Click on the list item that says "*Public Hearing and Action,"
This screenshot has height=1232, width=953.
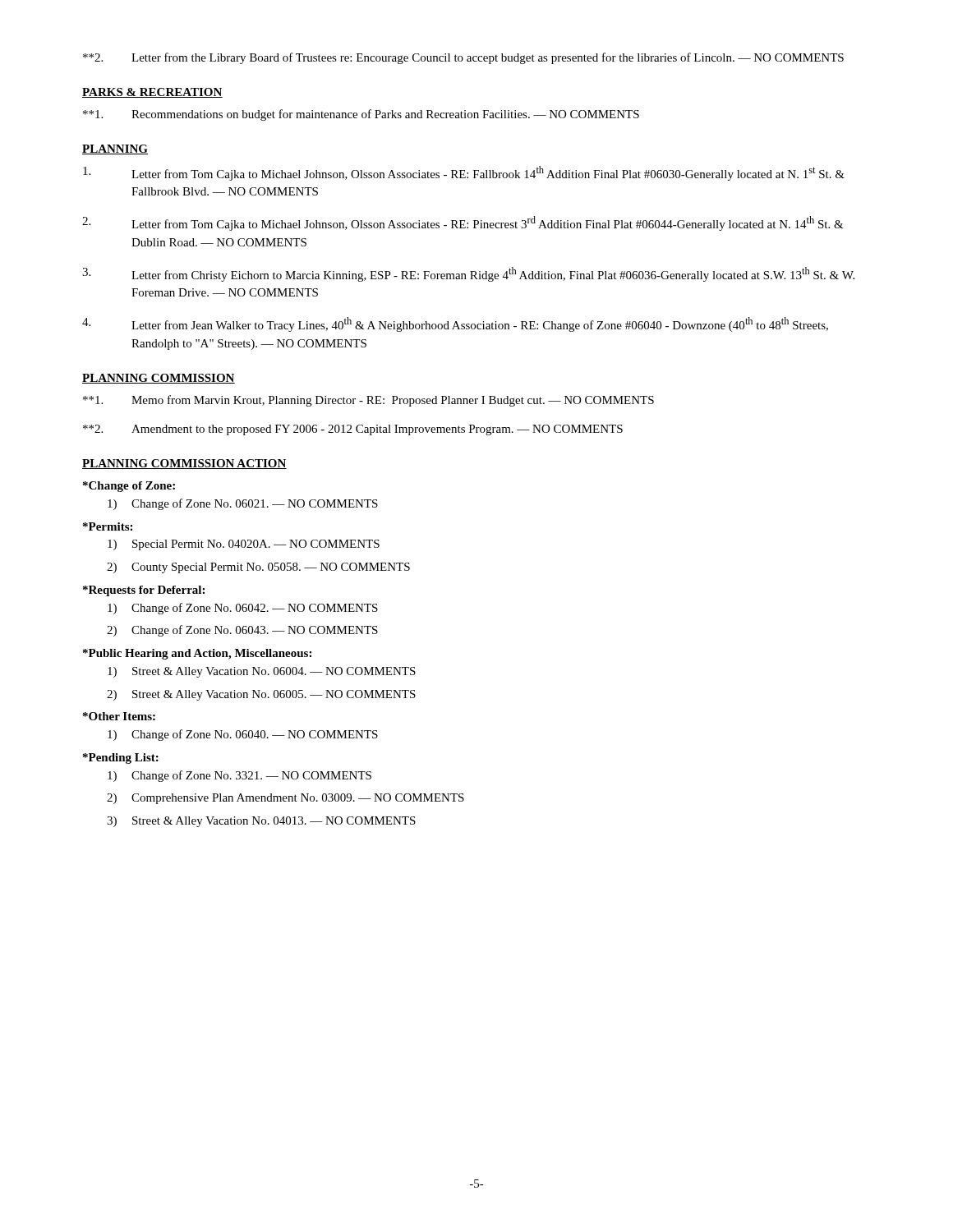tap(197, 654)
